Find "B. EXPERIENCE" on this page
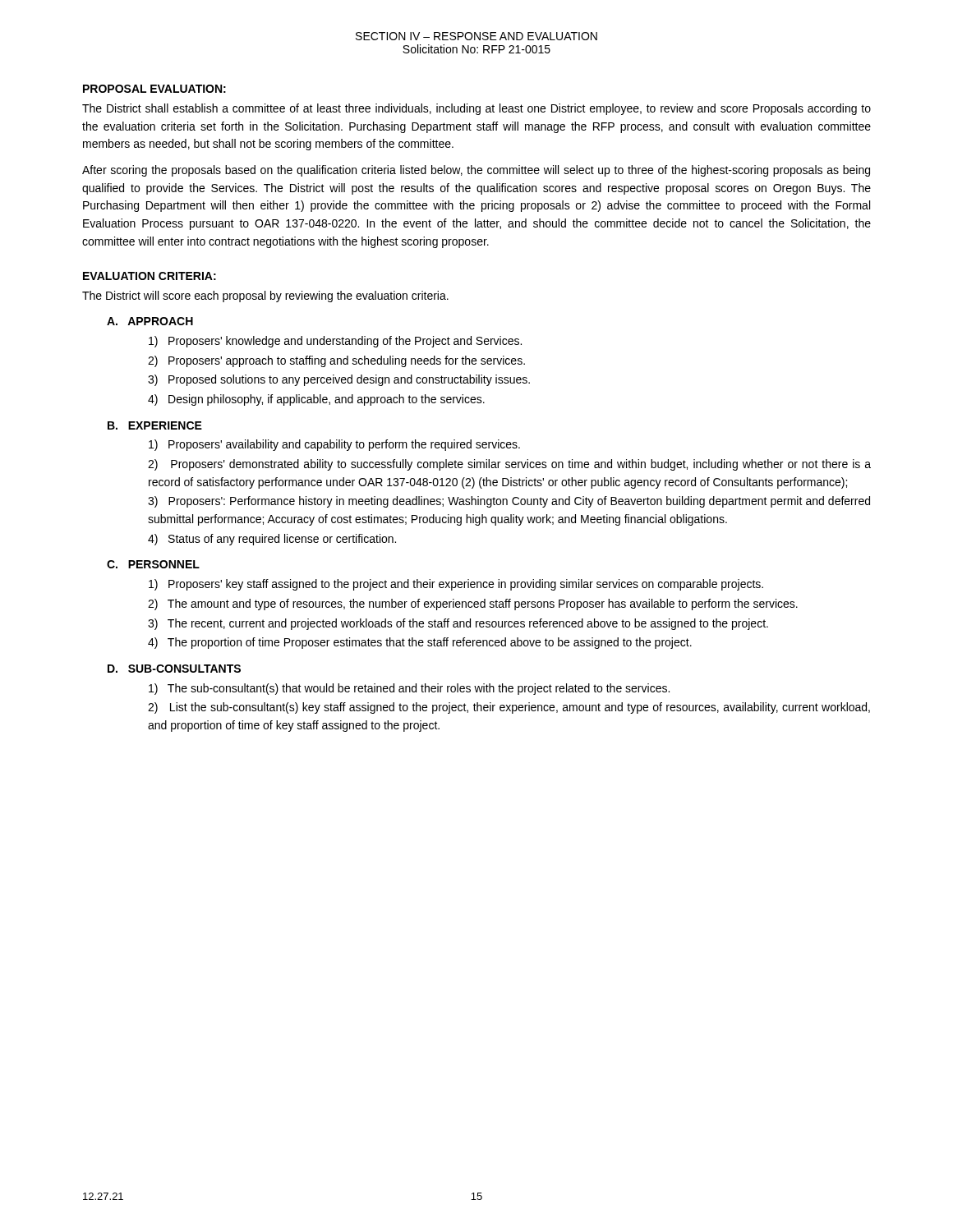Image resolution: width=953 pixels, height=1232 pixels. [154, 425]
